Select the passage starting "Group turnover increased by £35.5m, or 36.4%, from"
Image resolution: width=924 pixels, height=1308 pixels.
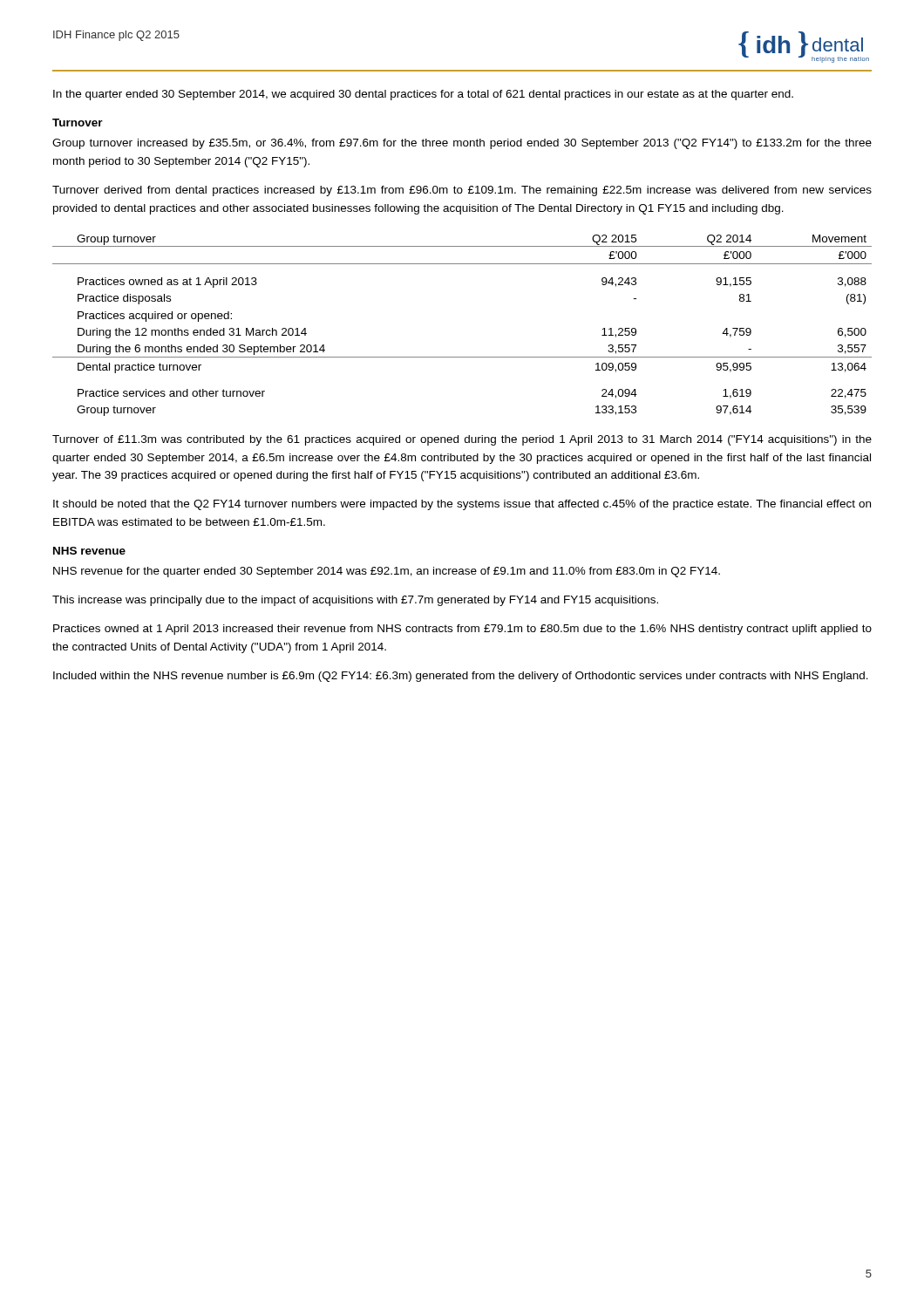click(462, 152)
